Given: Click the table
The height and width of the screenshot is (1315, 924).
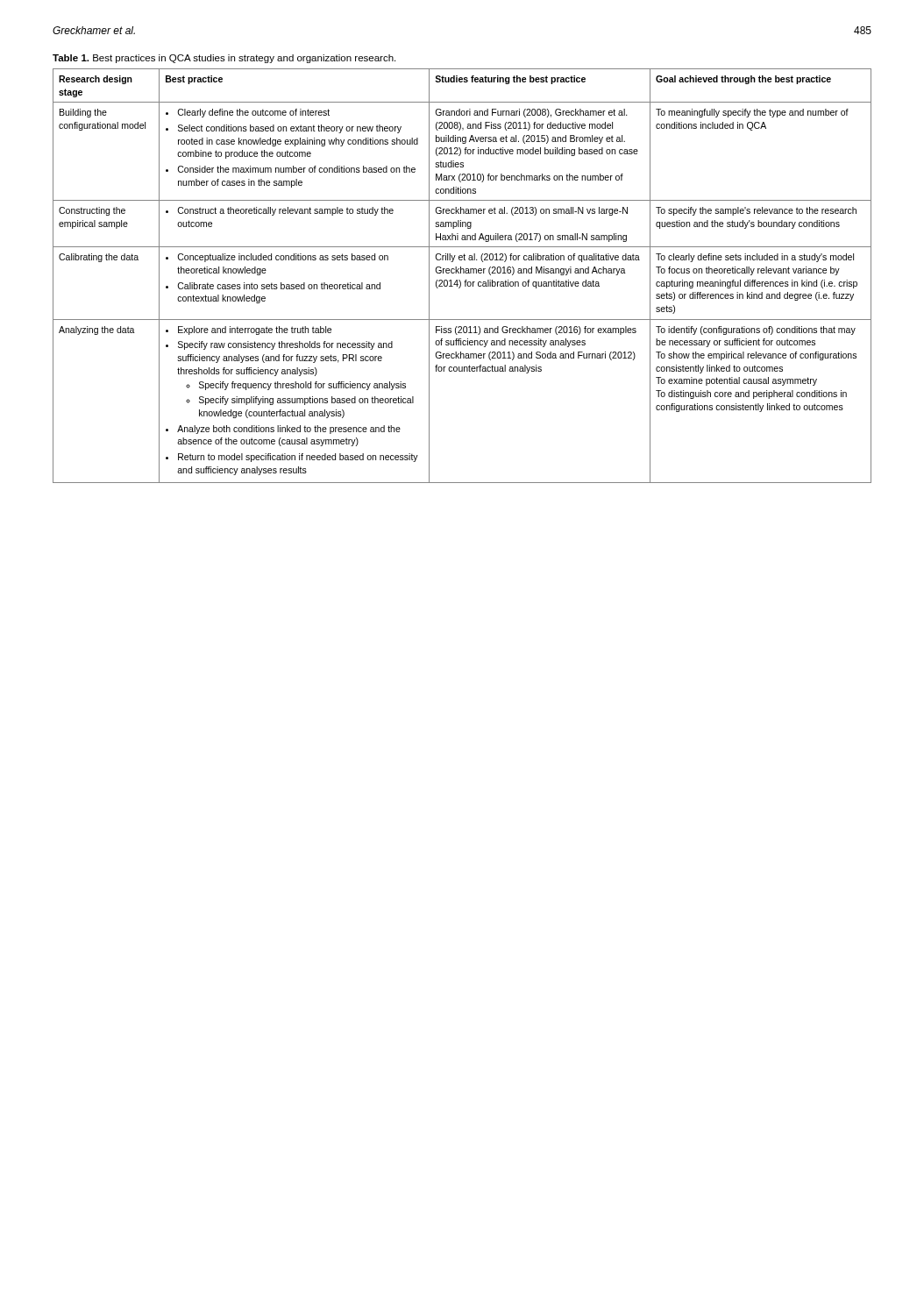Looking at the screenshot, I should (462, 276).
